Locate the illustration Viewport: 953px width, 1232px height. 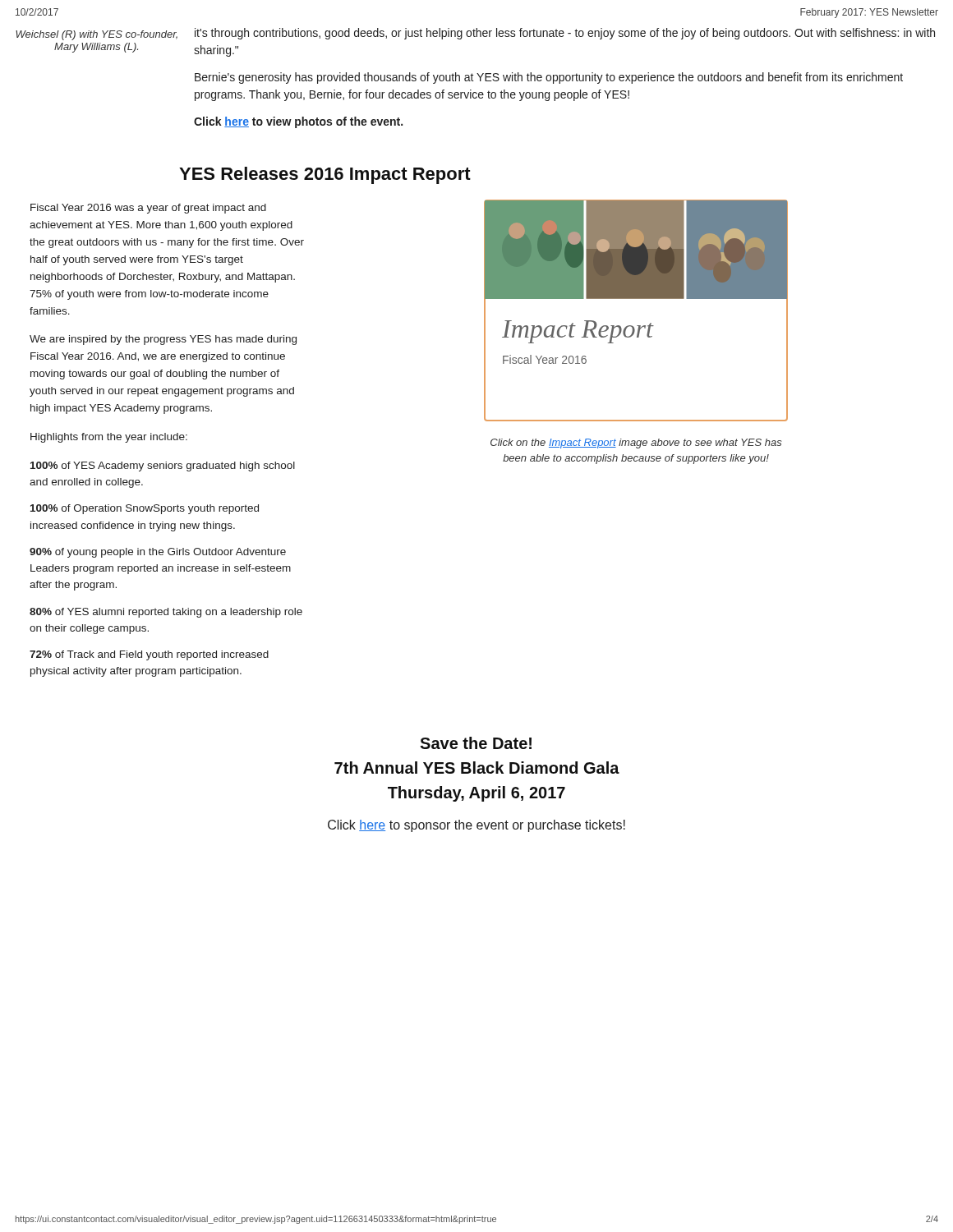coord(636,312)
